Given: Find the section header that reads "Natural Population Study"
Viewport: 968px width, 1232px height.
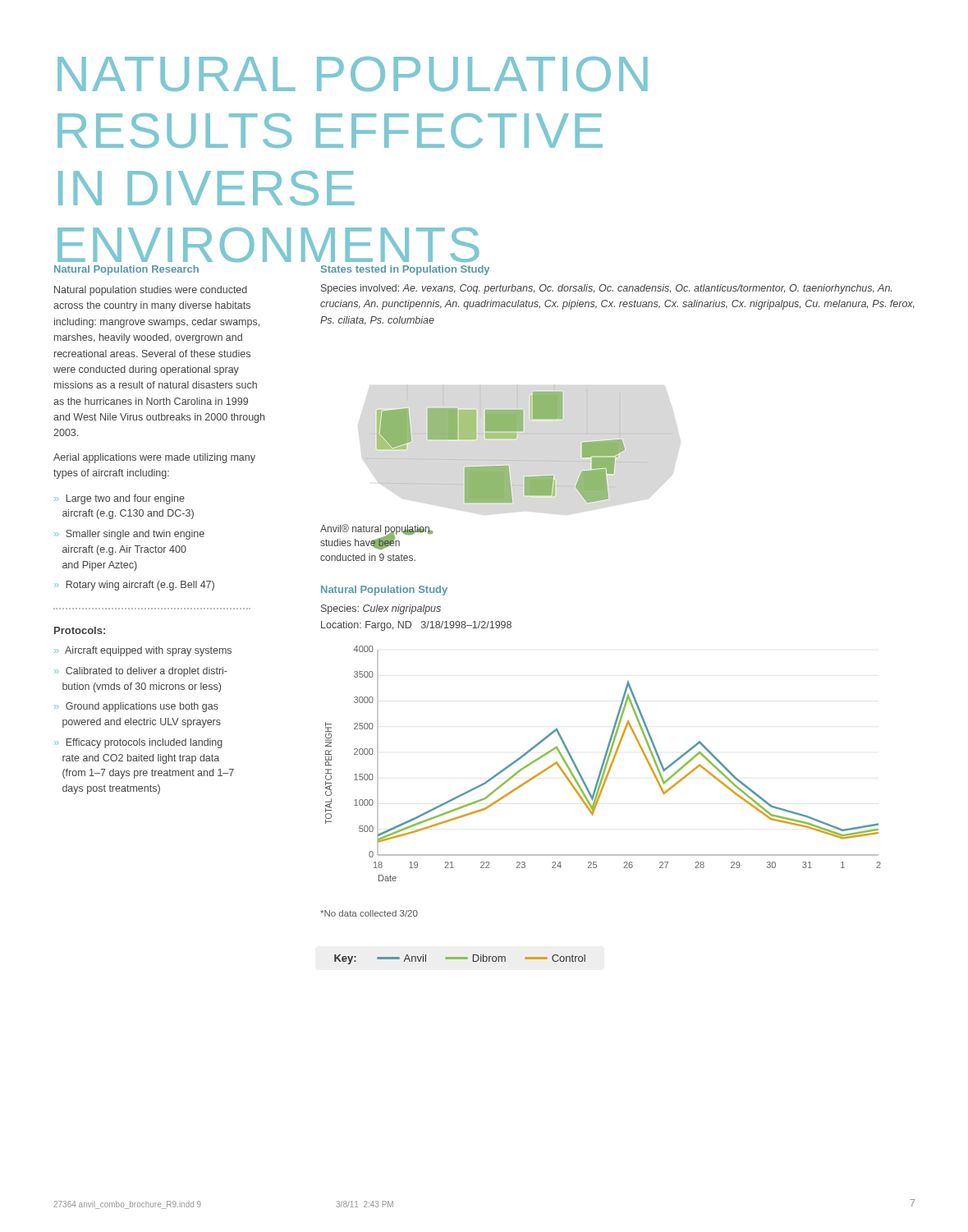Looking at the screenshot, I should tap(384, 589).
